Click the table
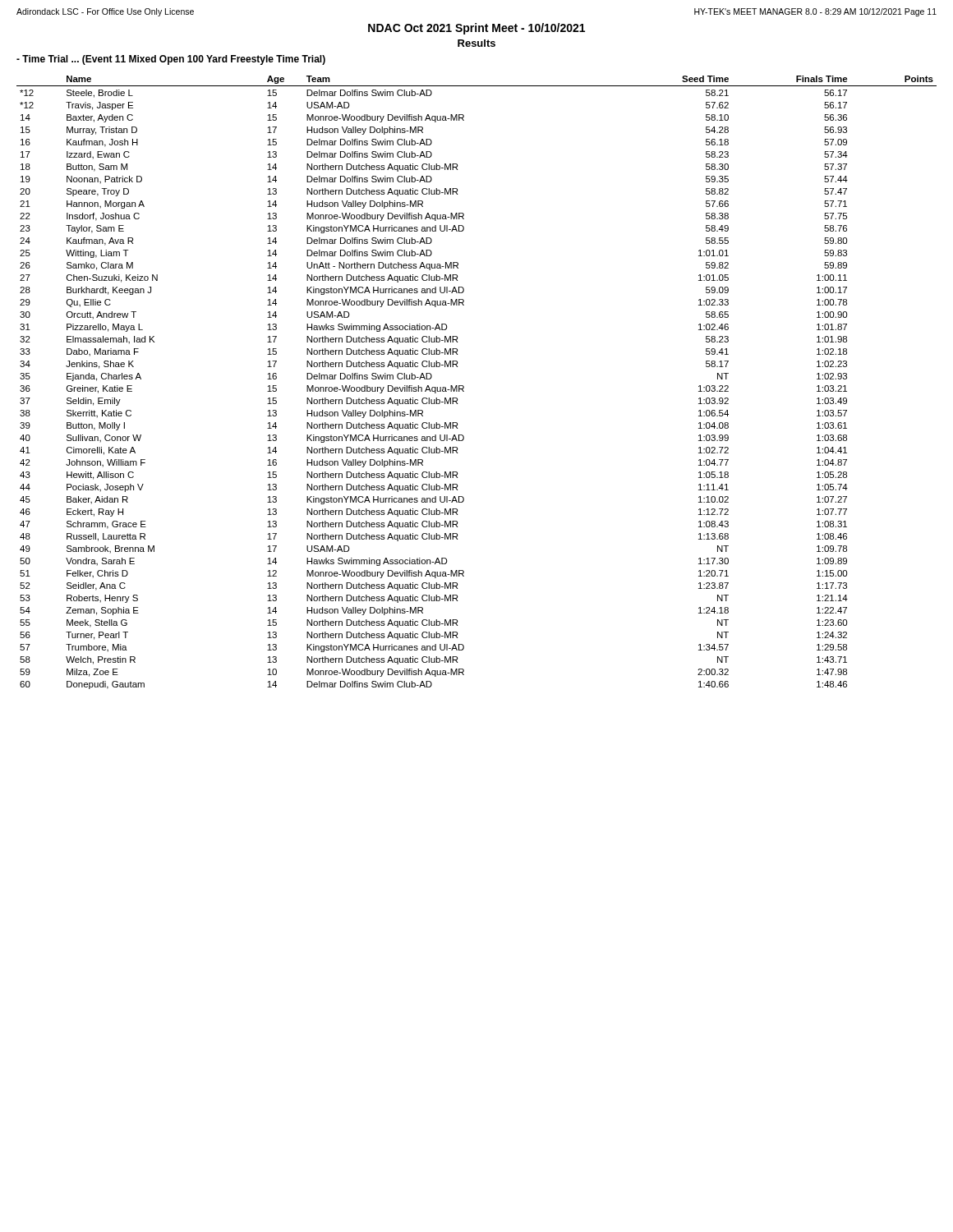 (x=476, y=381)
